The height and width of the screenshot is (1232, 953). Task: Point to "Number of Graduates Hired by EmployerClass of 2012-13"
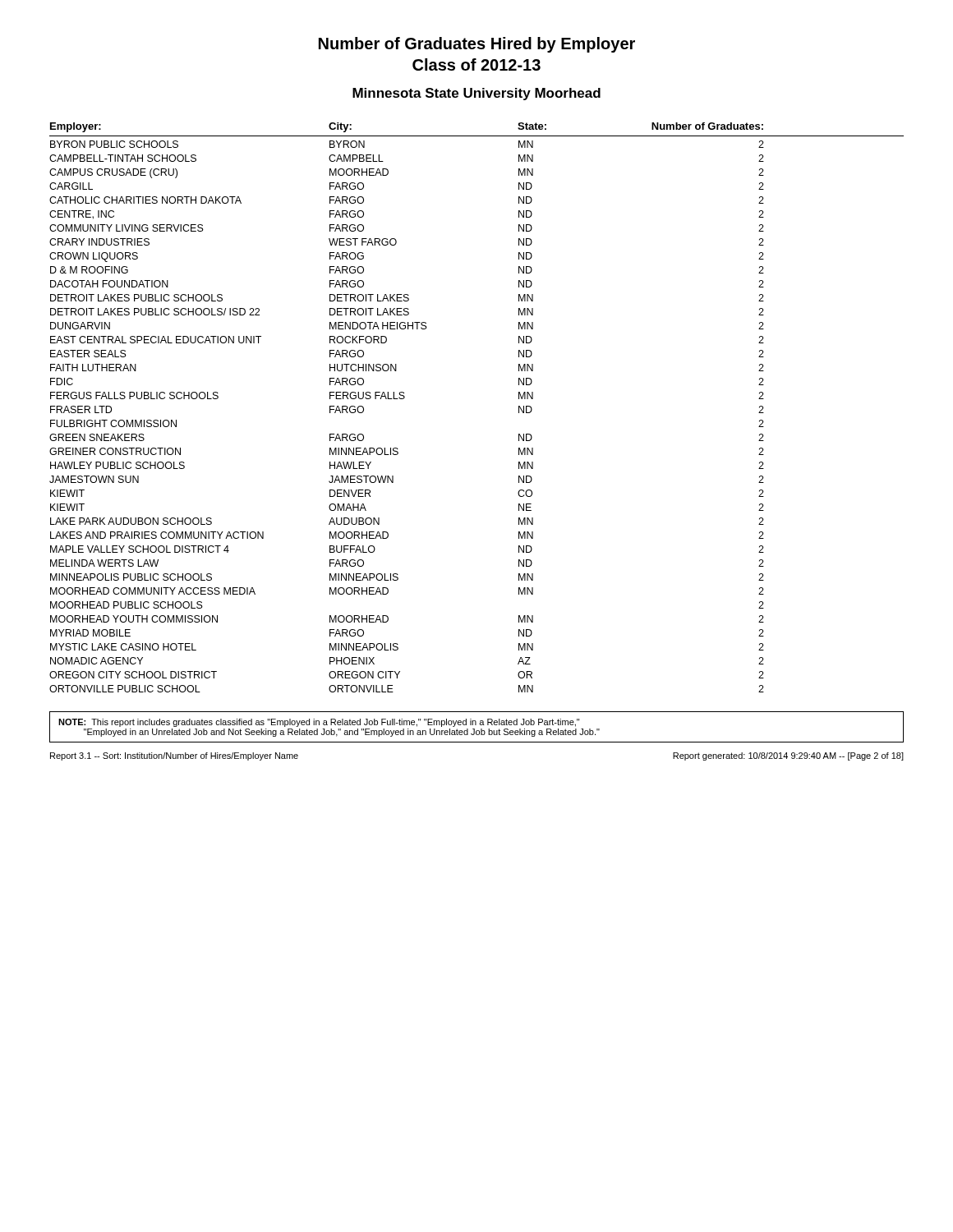tap(476, 54)
